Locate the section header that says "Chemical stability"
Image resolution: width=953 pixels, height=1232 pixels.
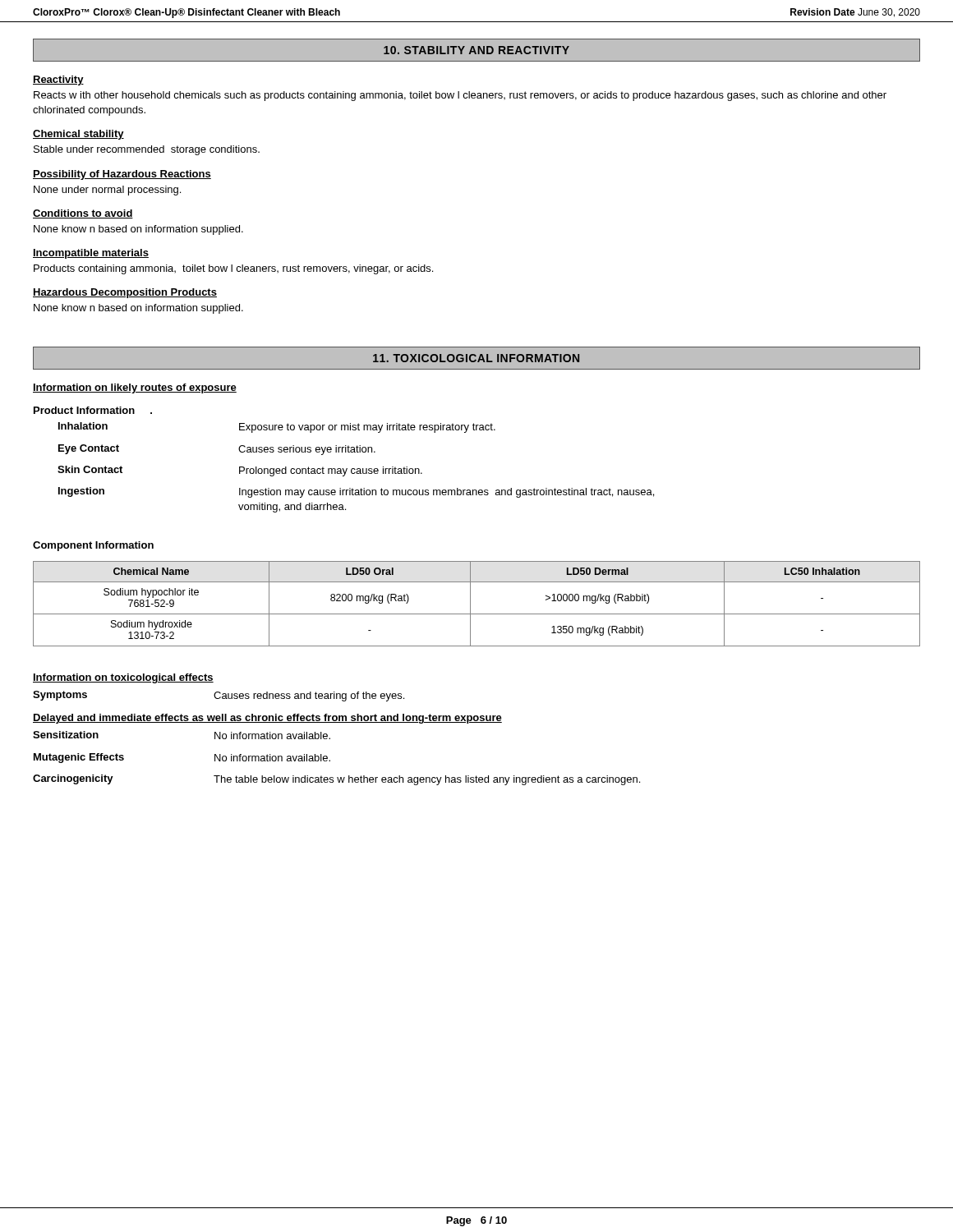pos(78,134)
